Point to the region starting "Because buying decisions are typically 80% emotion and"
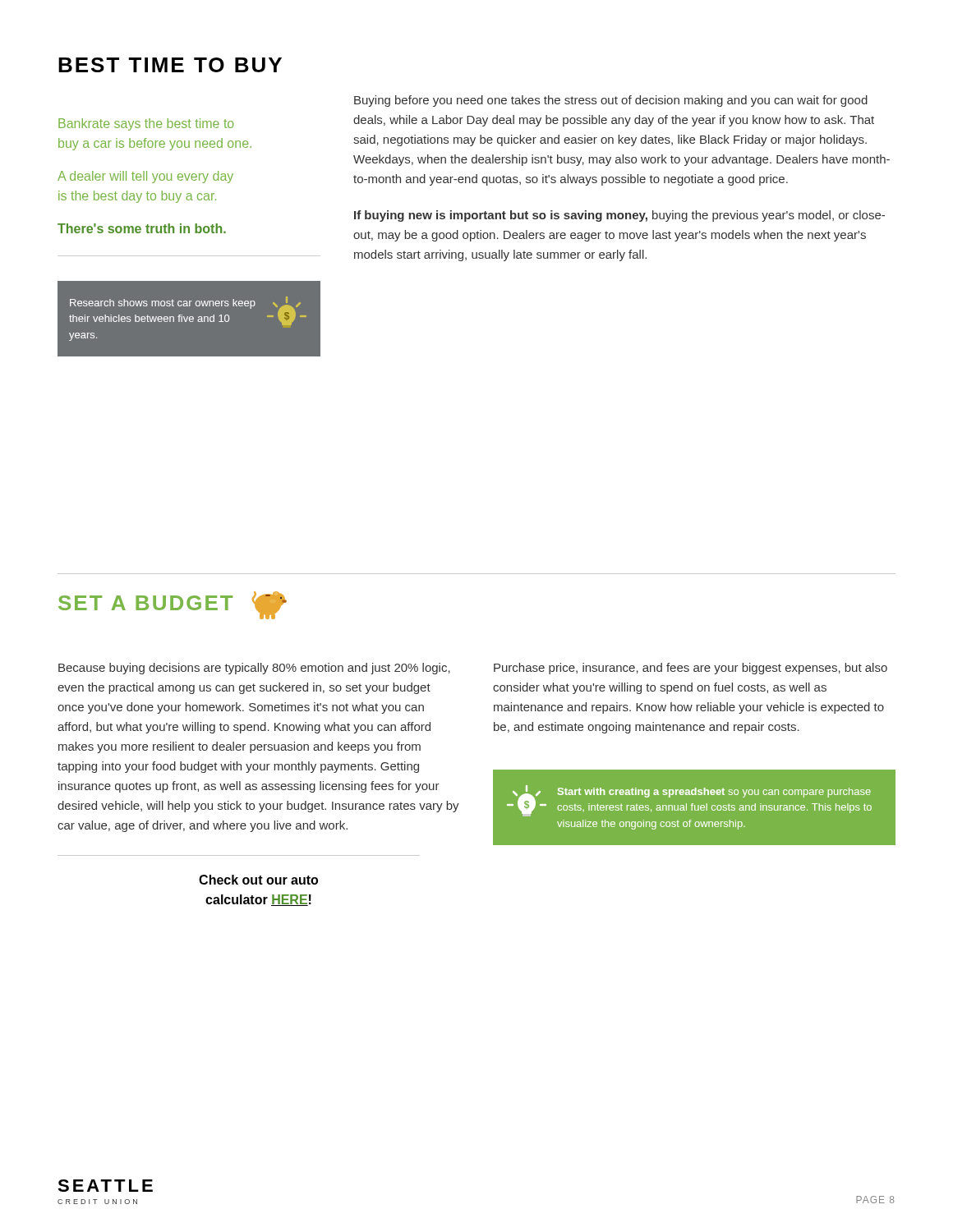This screenshot has height=1232, width=953. [259, 747]
